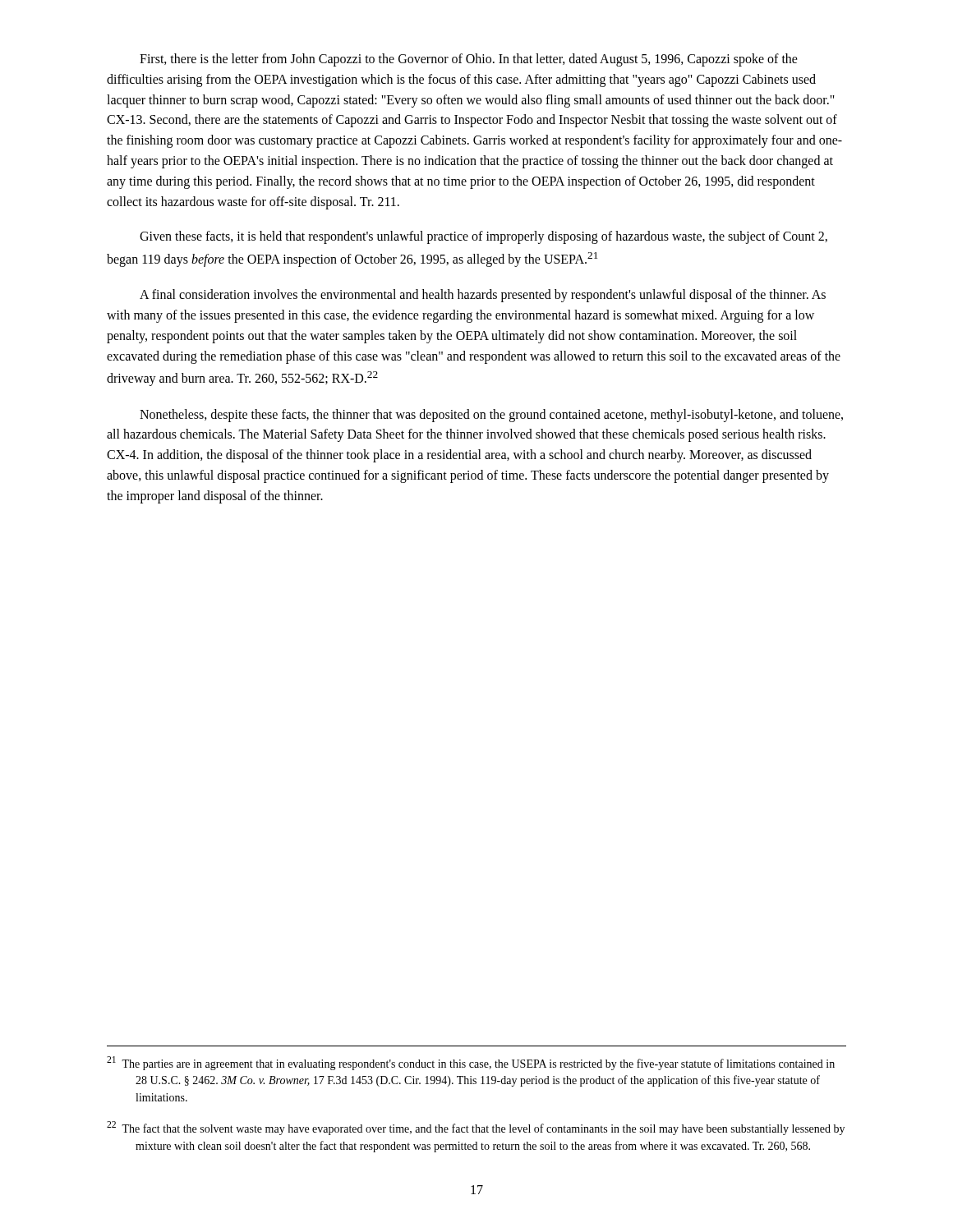Click on the text starting "A final consideration involves the environmental"

coord(474,337)
